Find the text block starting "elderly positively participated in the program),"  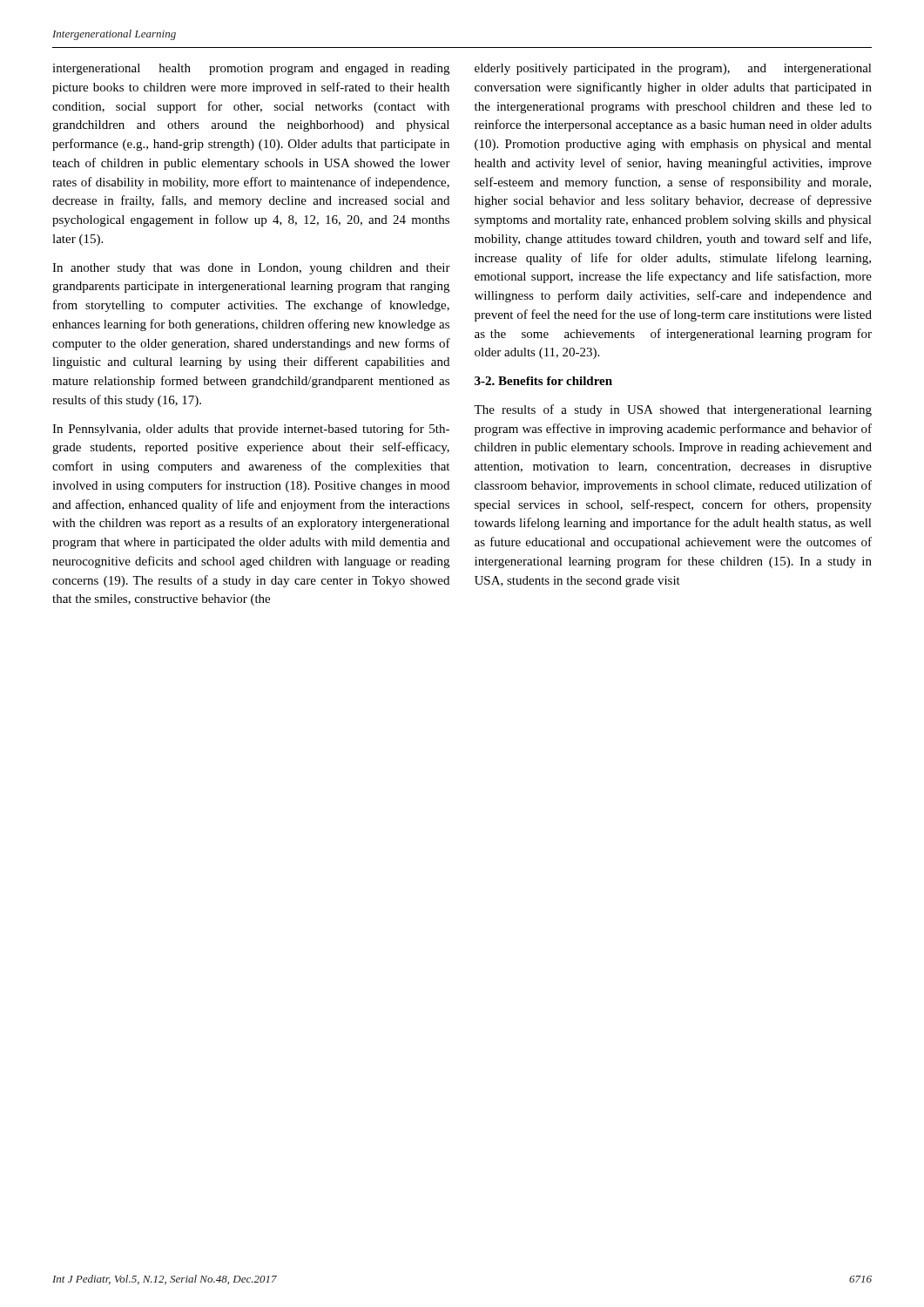click(x=673, y=211)
